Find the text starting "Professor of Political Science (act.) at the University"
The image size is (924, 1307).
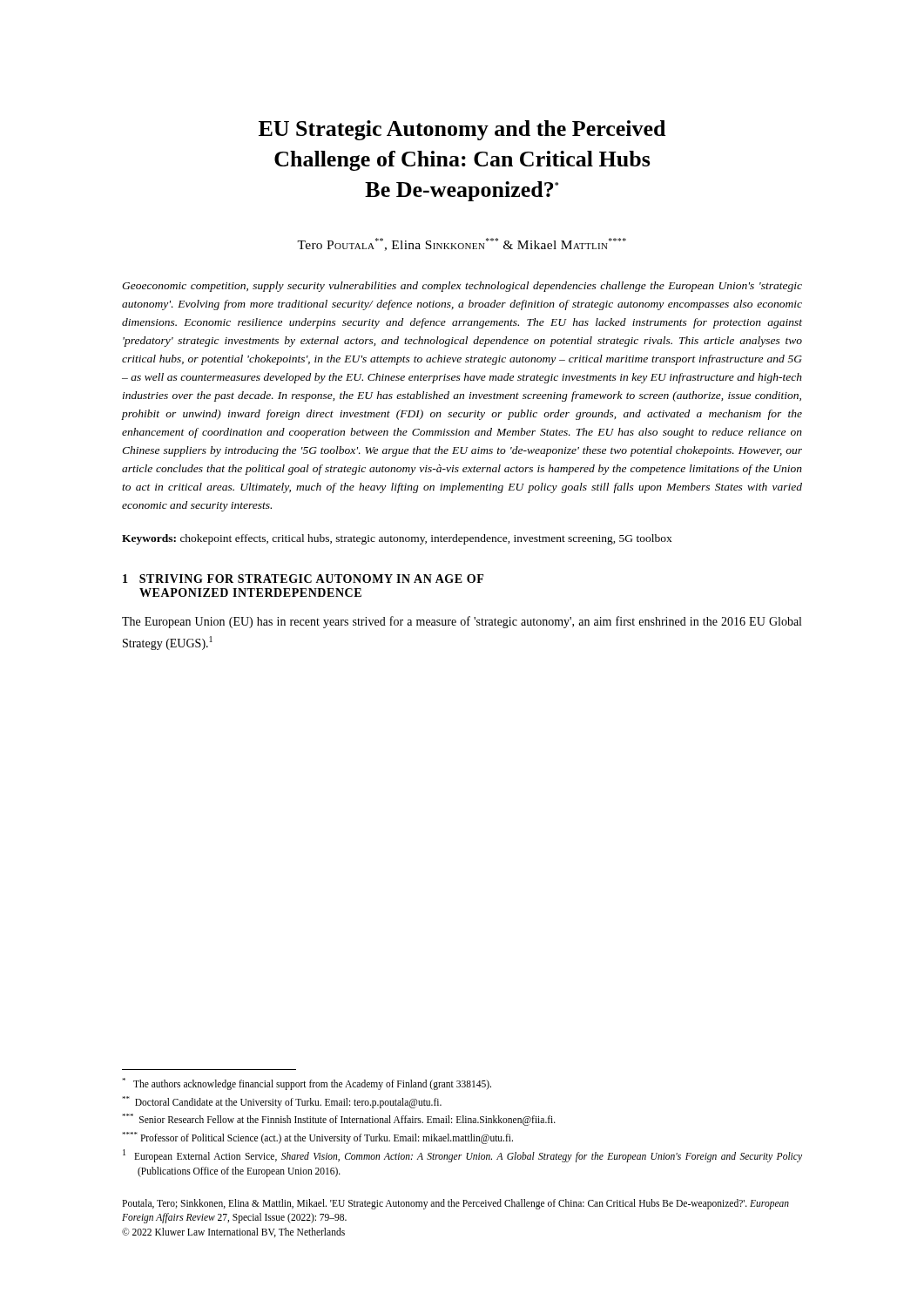coord(318,1137)
